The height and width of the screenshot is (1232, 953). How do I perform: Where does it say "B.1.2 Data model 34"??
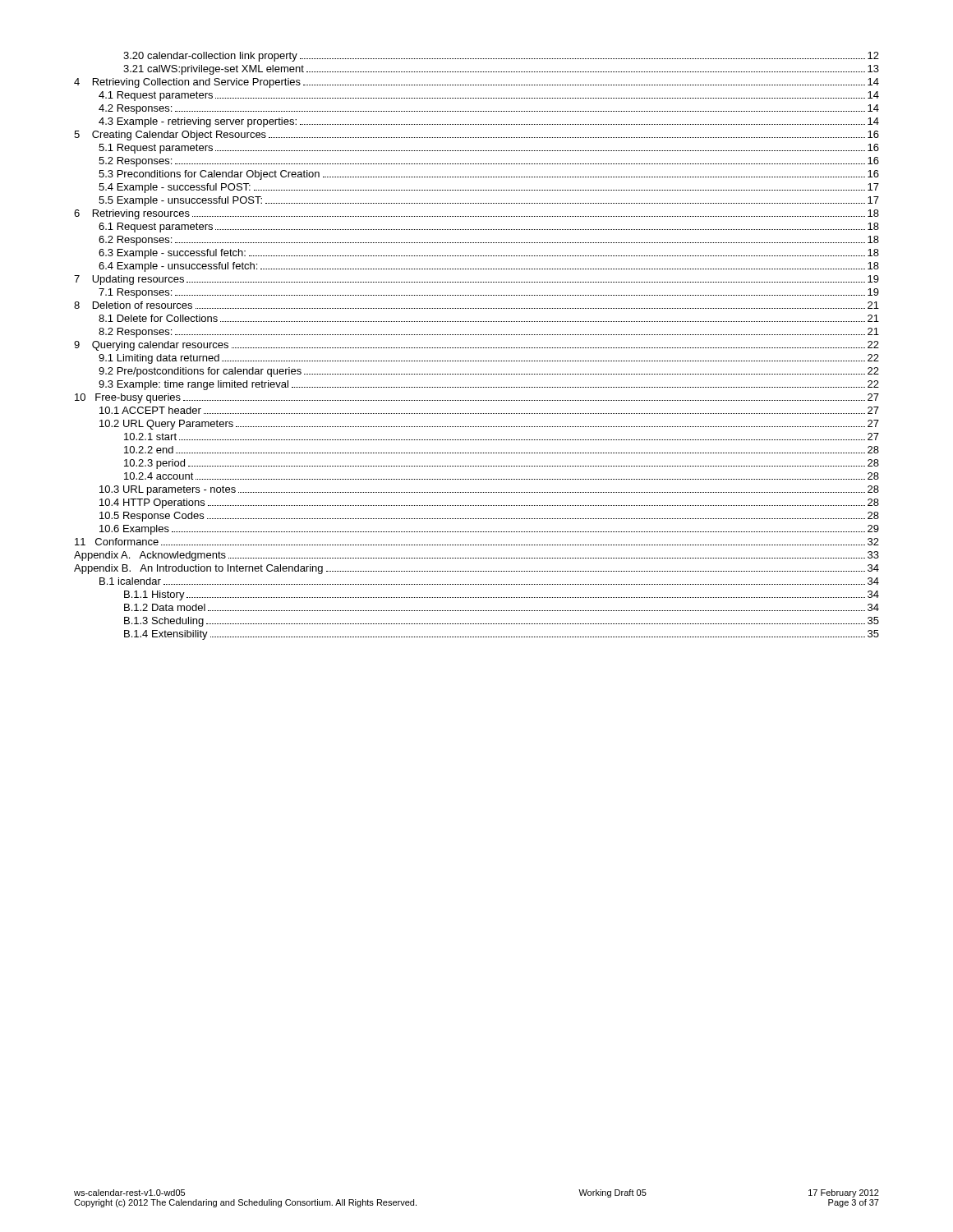[501, 607]
